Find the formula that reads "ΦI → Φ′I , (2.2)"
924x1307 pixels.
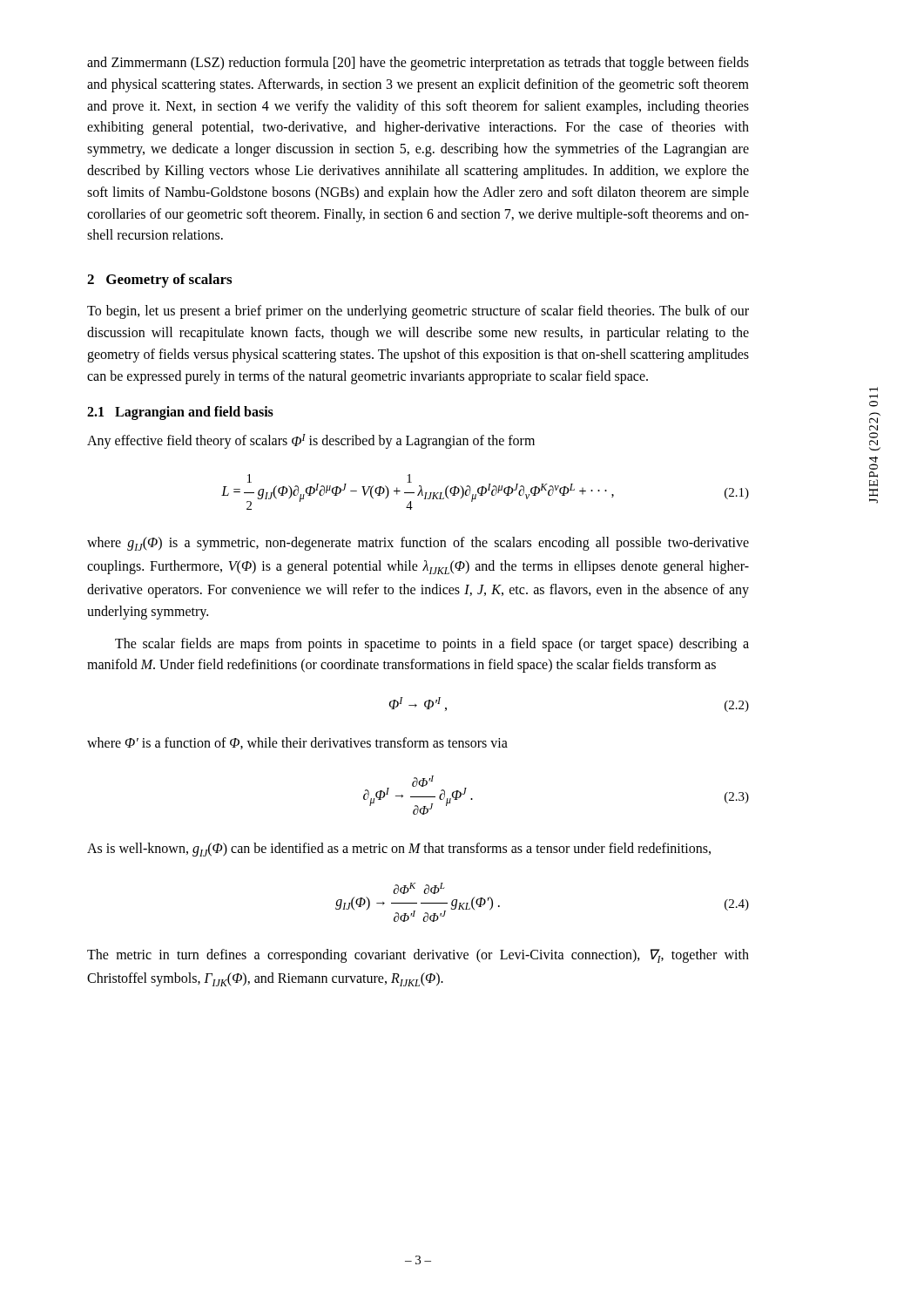pos(418,705)
